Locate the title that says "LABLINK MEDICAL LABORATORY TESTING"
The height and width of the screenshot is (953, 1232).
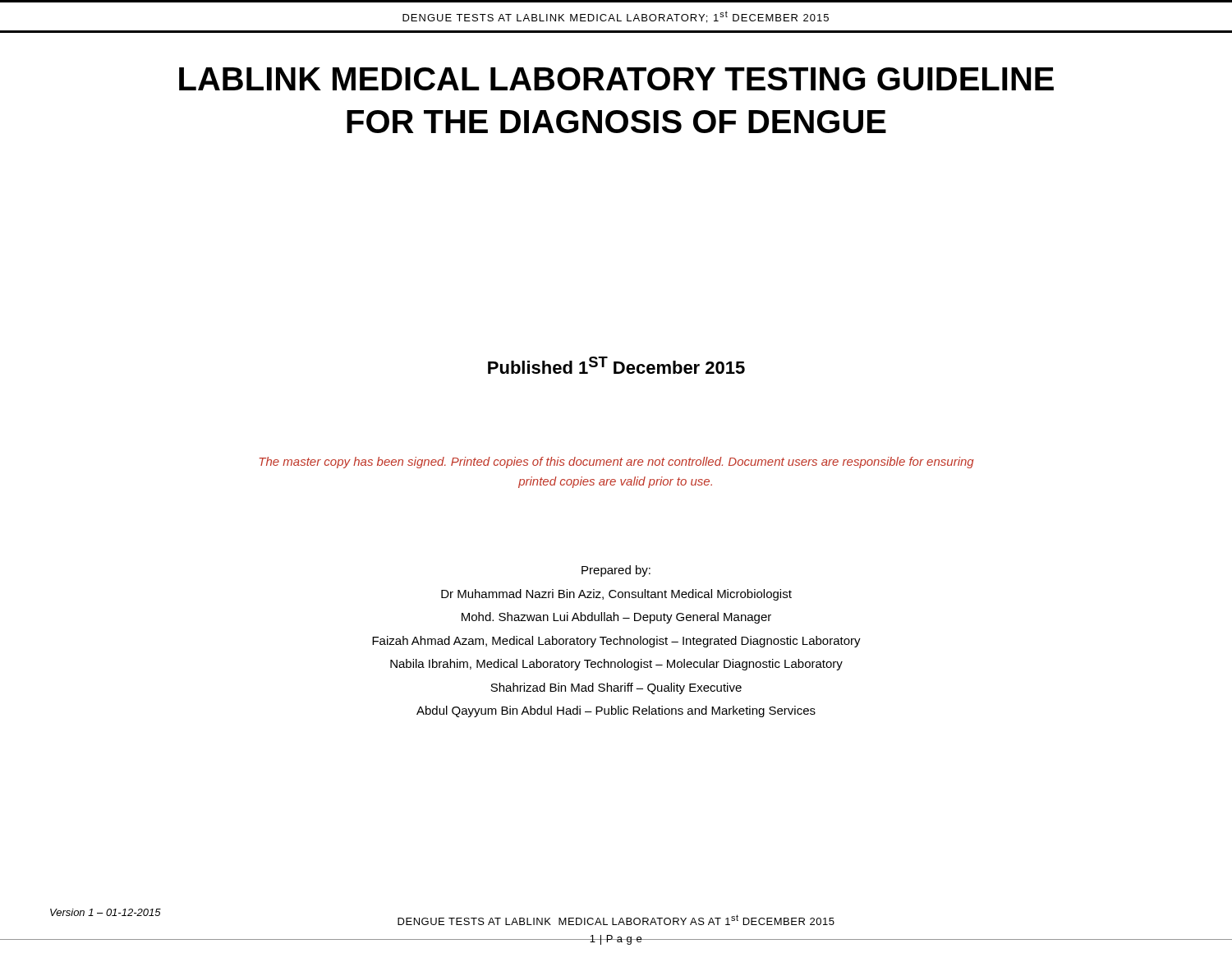coord(616,100)
